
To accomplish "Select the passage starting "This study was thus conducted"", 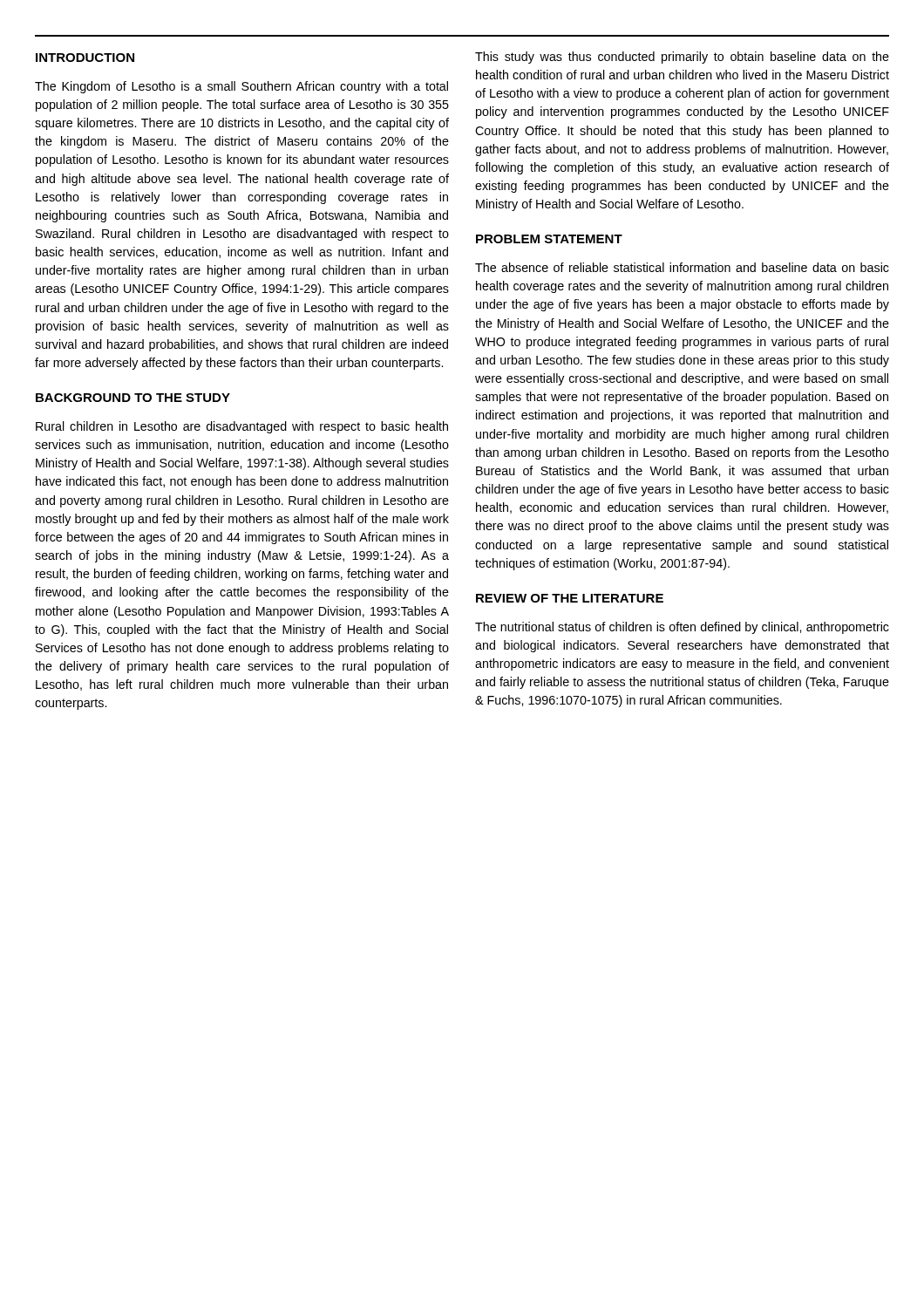I will coord(682,130).
